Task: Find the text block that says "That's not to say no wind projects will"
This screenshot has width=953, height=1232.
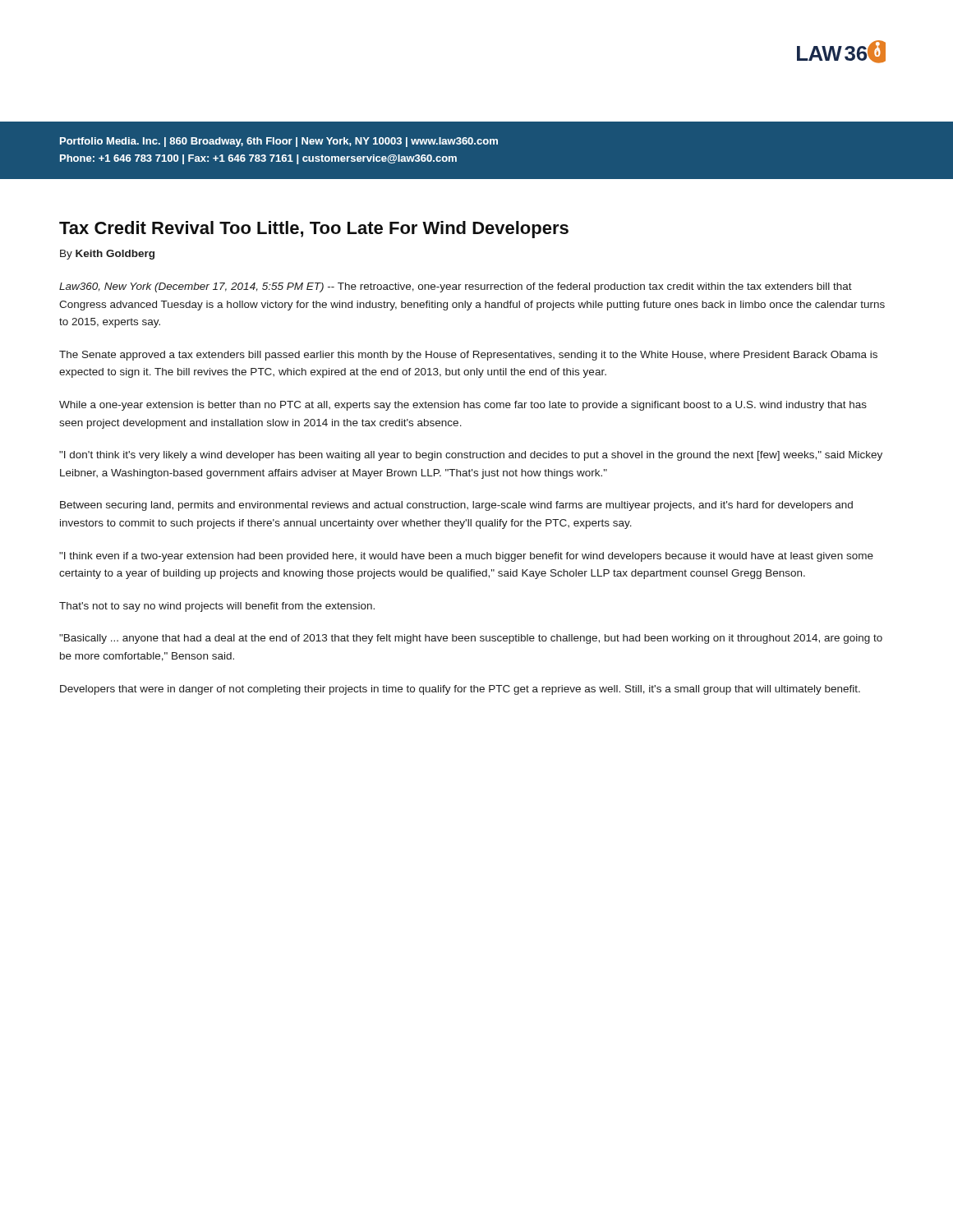Action: pos(217,607)
